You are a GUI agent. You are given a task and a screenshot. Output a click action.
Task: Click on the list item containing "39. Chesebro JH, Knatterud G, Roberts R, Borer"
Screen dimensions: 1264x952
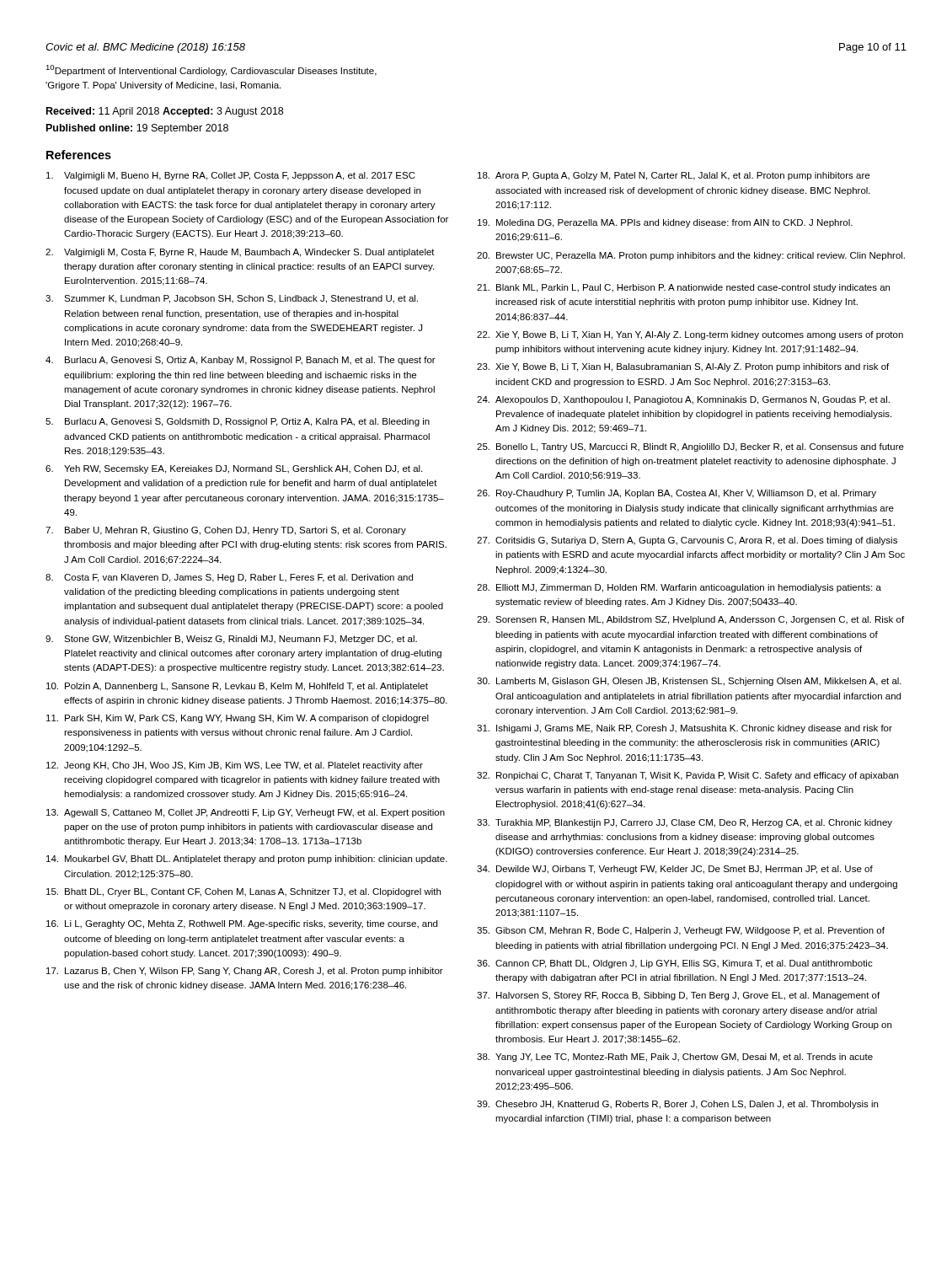point(692,1112)
